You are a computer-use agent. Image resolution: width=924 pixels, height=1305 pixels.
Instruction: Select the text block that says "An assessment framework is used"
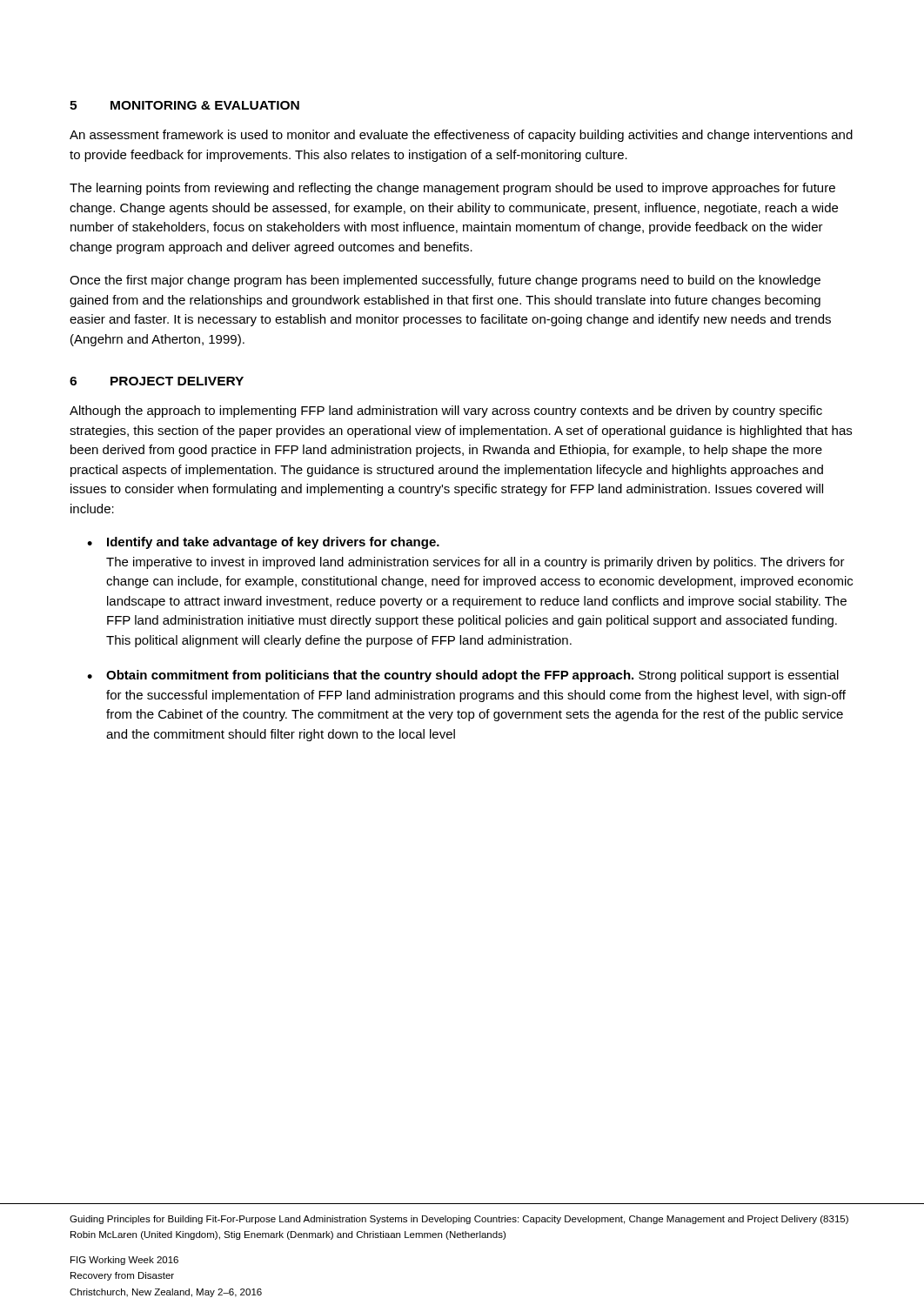coord(461,144)
